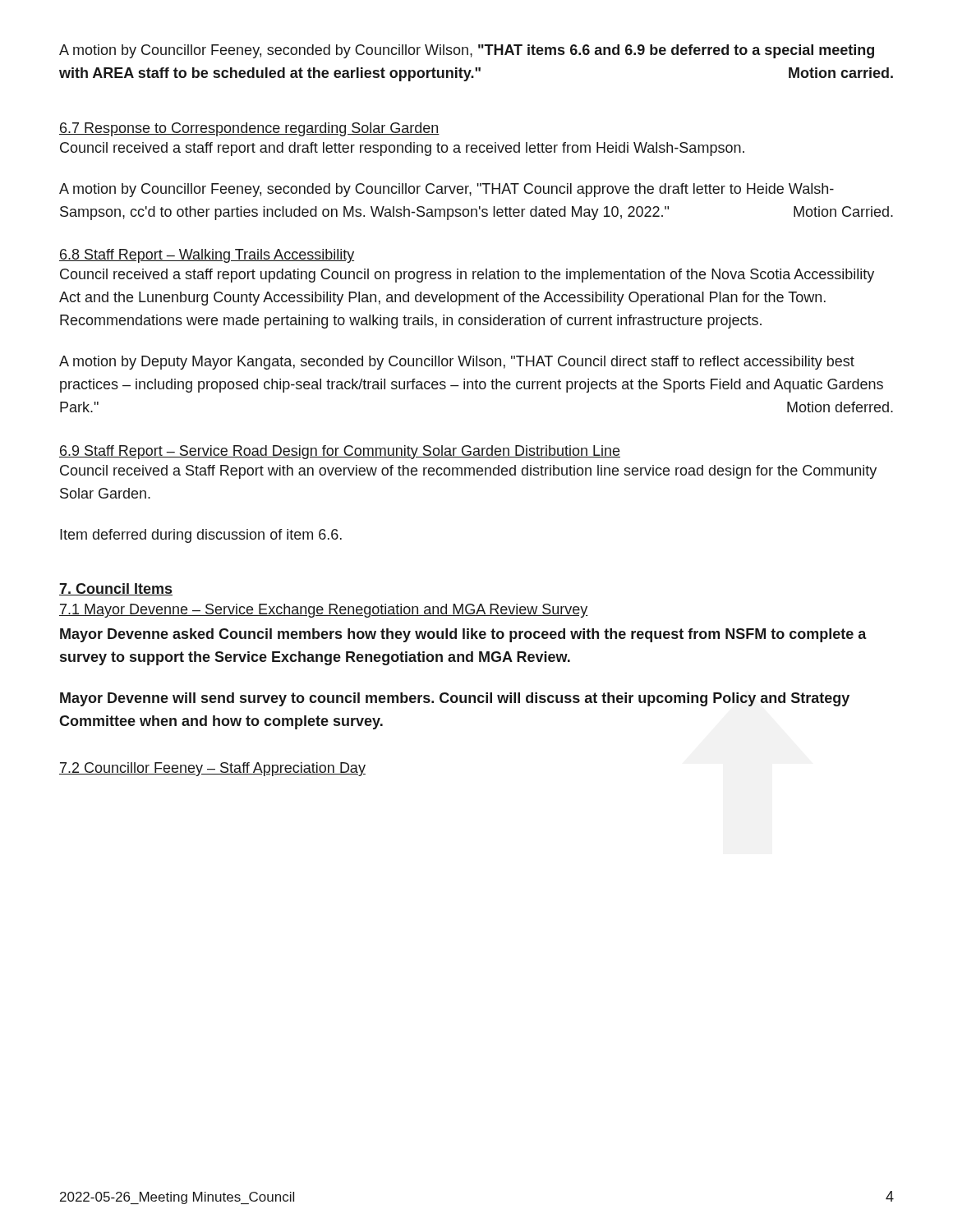Find the text starting "Mayor Devenne will send survey to"
Image resolution: width=953 pixels, height=1232 pixels.
coord(454,710)
